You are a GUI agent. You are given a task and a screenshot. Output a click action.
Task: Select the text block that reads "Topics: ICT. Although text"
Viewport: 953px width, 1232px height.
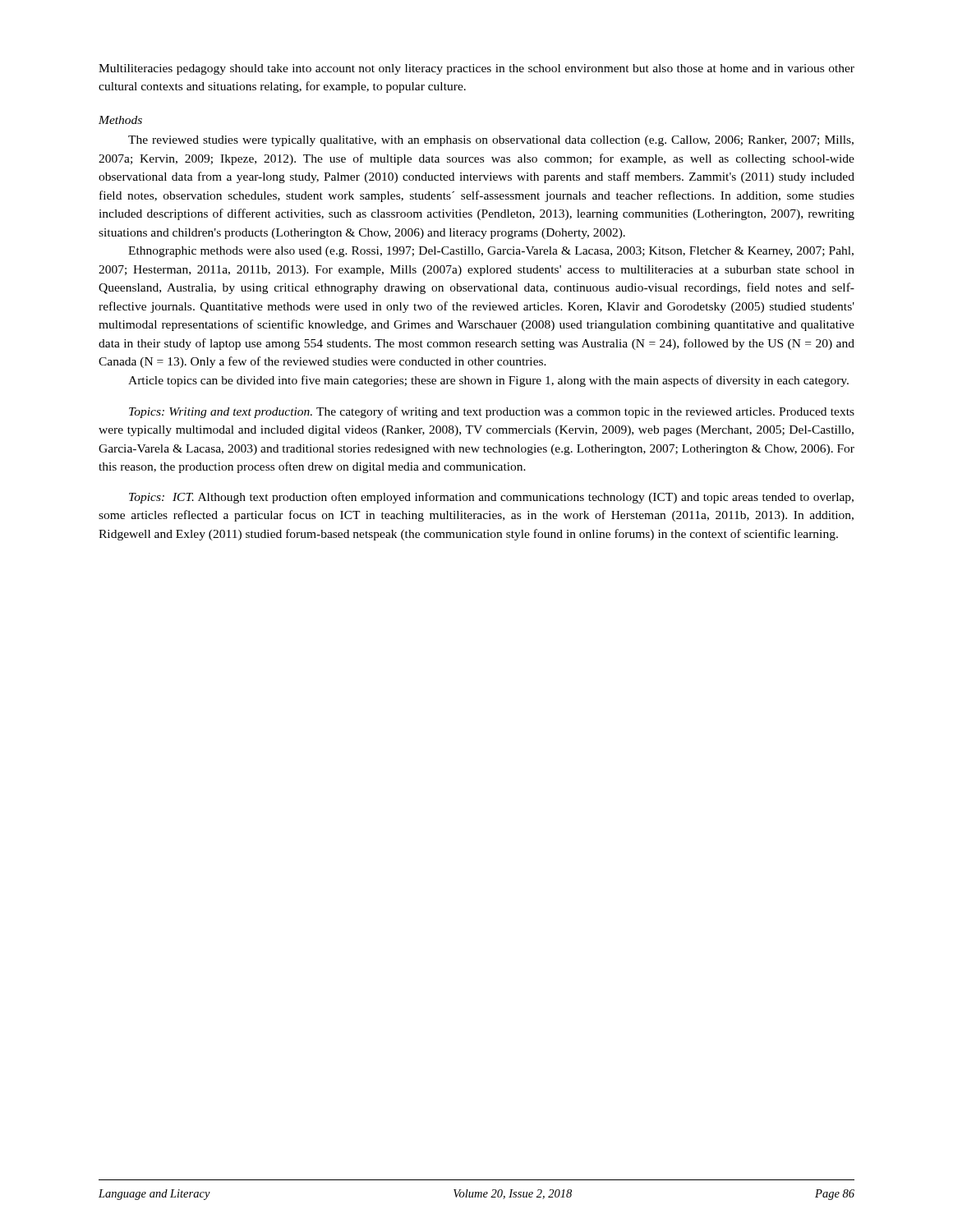coord(476,515)
